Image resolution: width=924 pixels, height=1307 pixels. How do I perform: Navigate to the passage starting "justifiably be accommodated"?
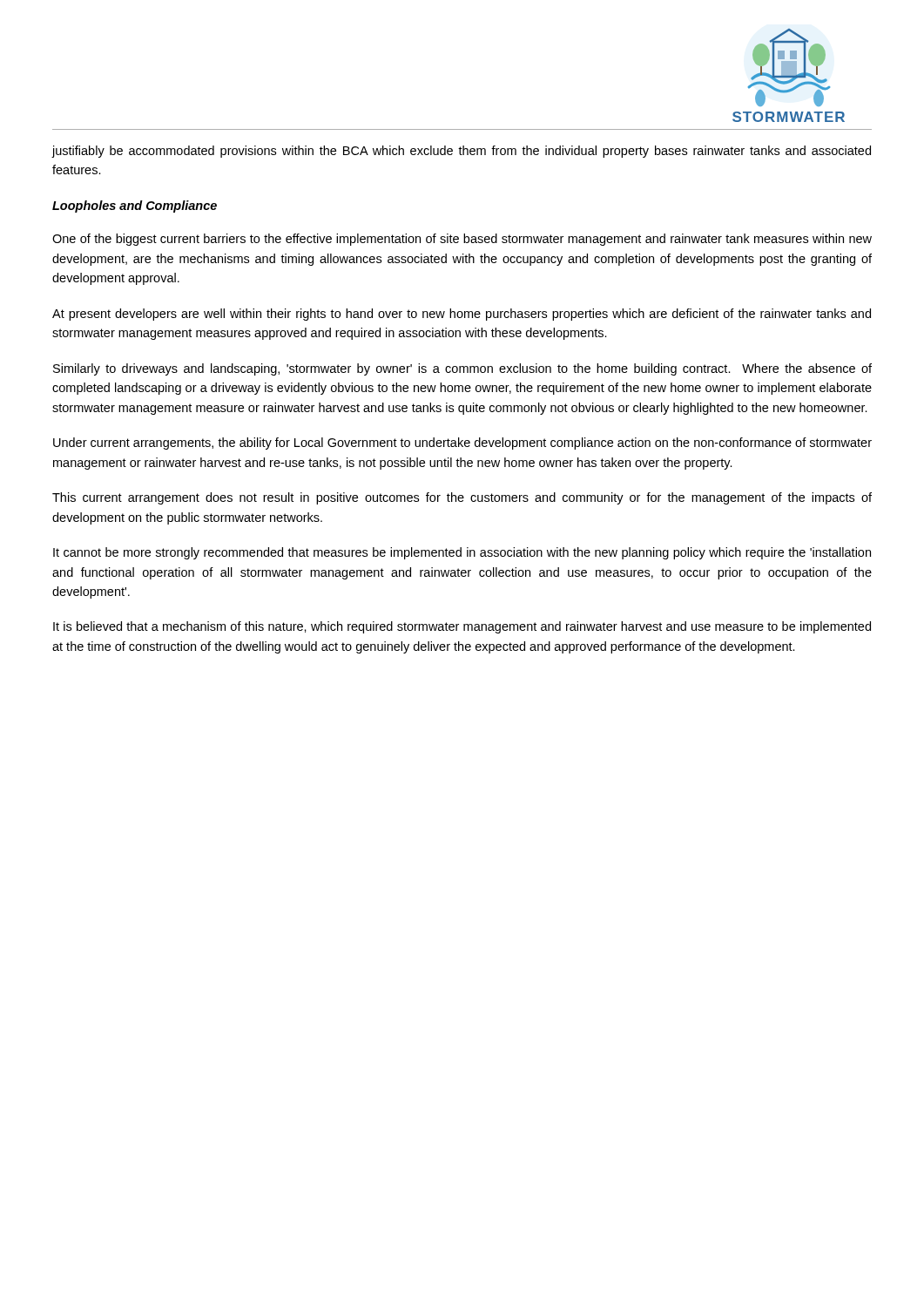(x=462, y=160)
